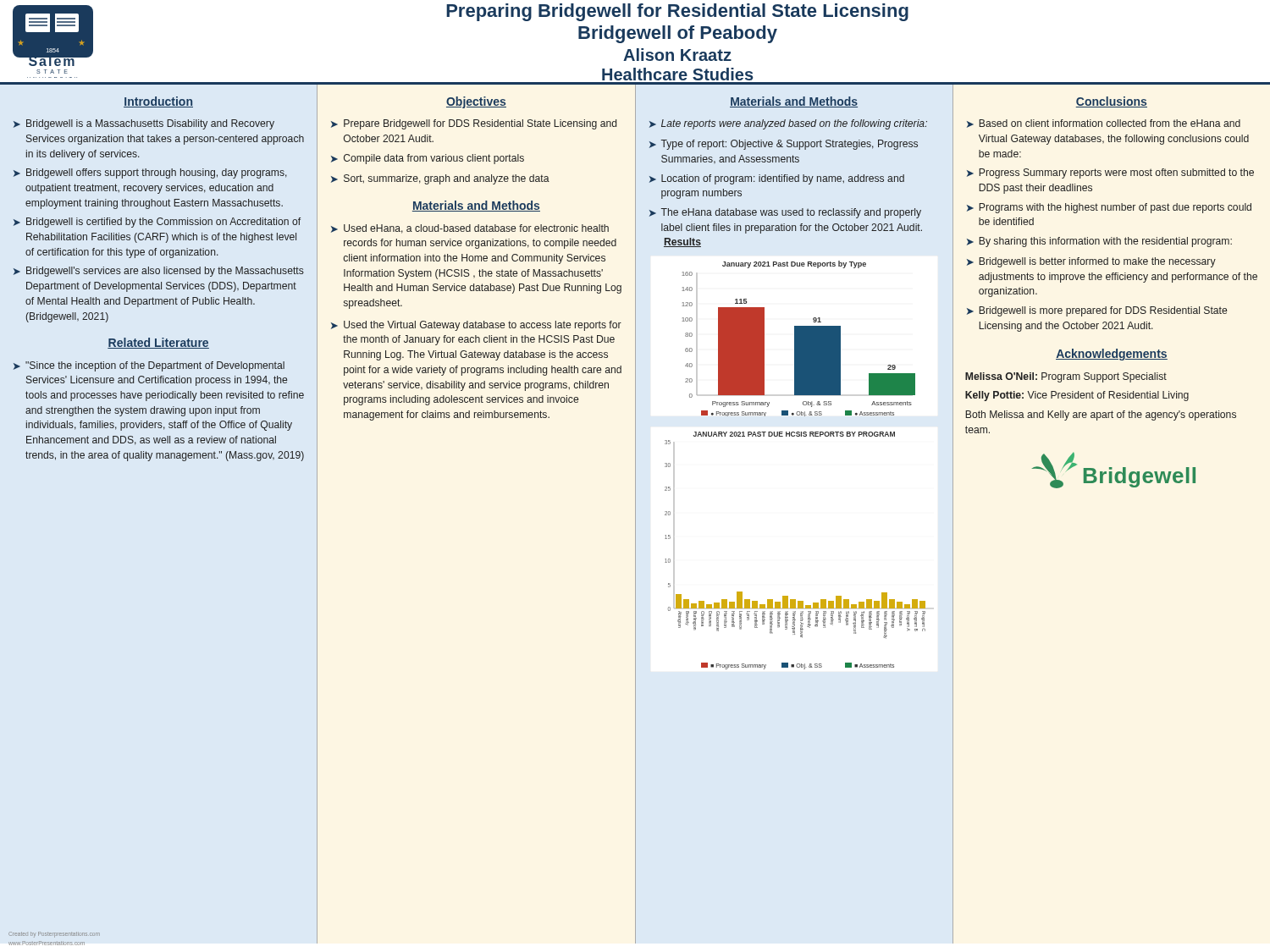
Task: Navigate to the text starting "➤ Compile data from various client"
Action: [x=427, y=159]
